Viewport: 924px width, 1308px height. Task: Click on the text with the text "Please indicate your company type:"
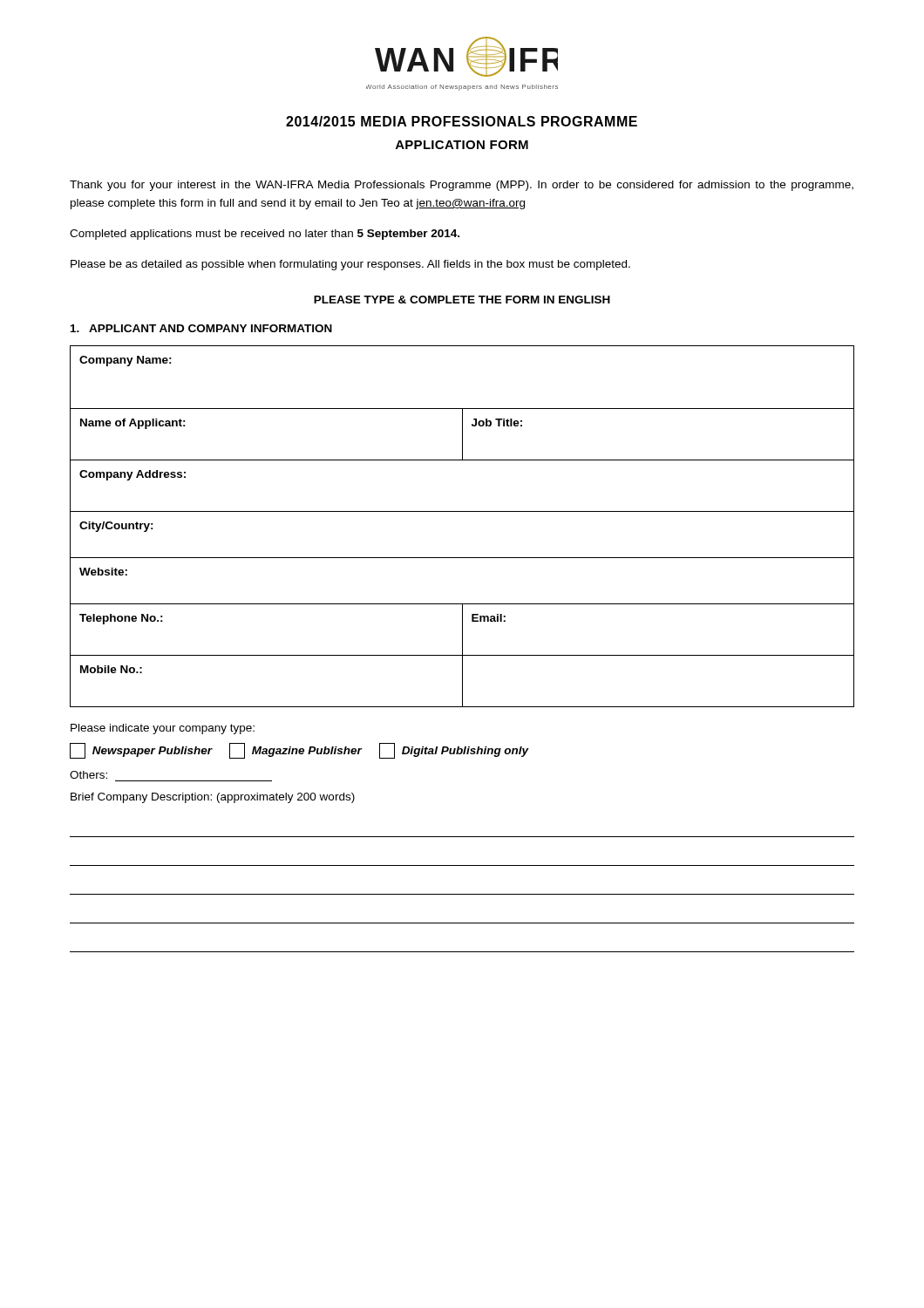pos(163,727)
